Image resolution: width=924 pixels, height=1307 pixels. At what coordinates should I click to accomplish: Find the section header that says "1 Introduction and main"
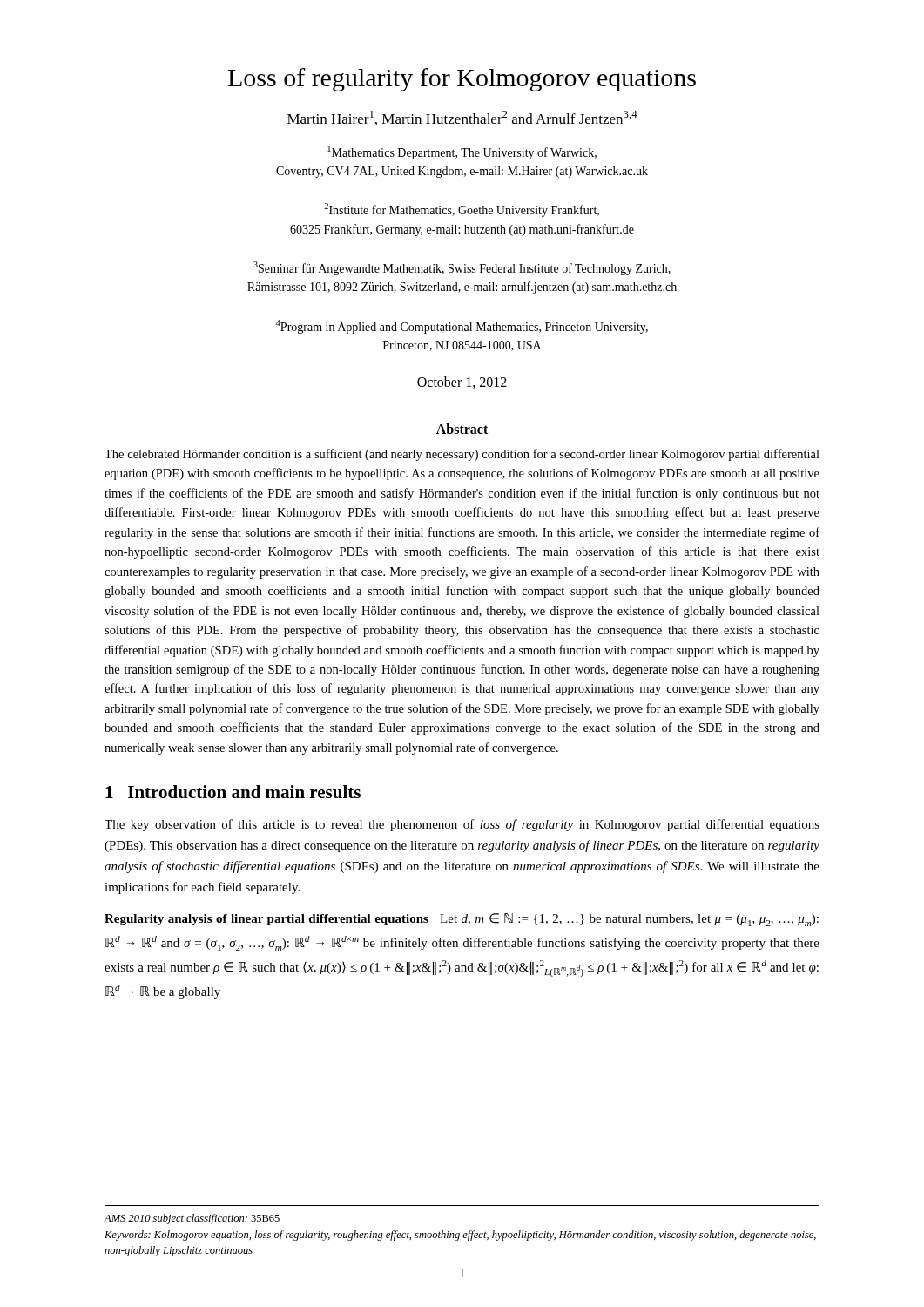pos(233,792)
